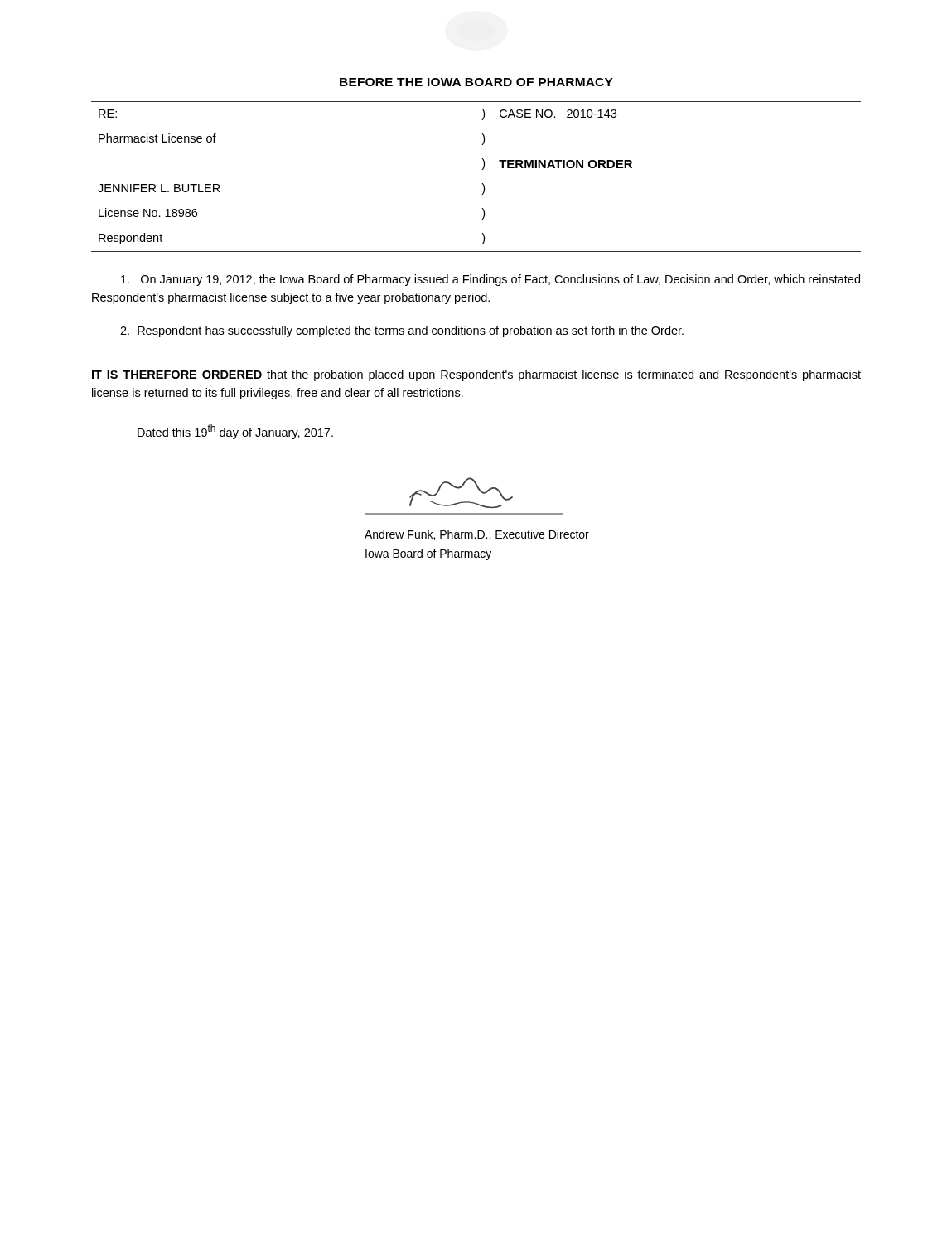Locate the table with the text "TERMINATION ORDER"
The width and height of the screenshot is (952, 1243).
point(476,176)
